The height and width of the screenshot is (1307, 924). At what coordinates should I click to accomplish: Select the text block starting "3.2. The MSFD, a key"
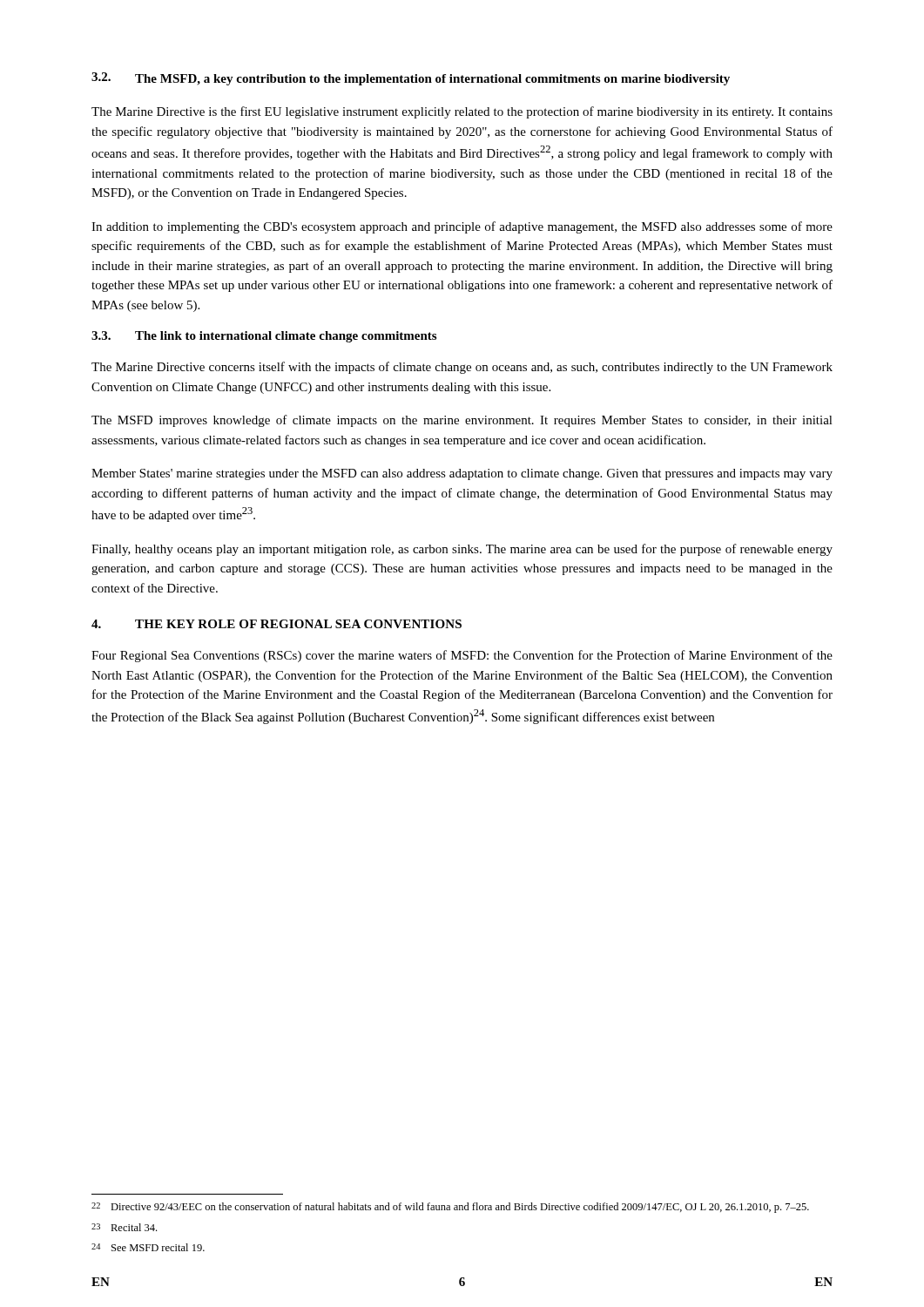click(x=411, y=79)
